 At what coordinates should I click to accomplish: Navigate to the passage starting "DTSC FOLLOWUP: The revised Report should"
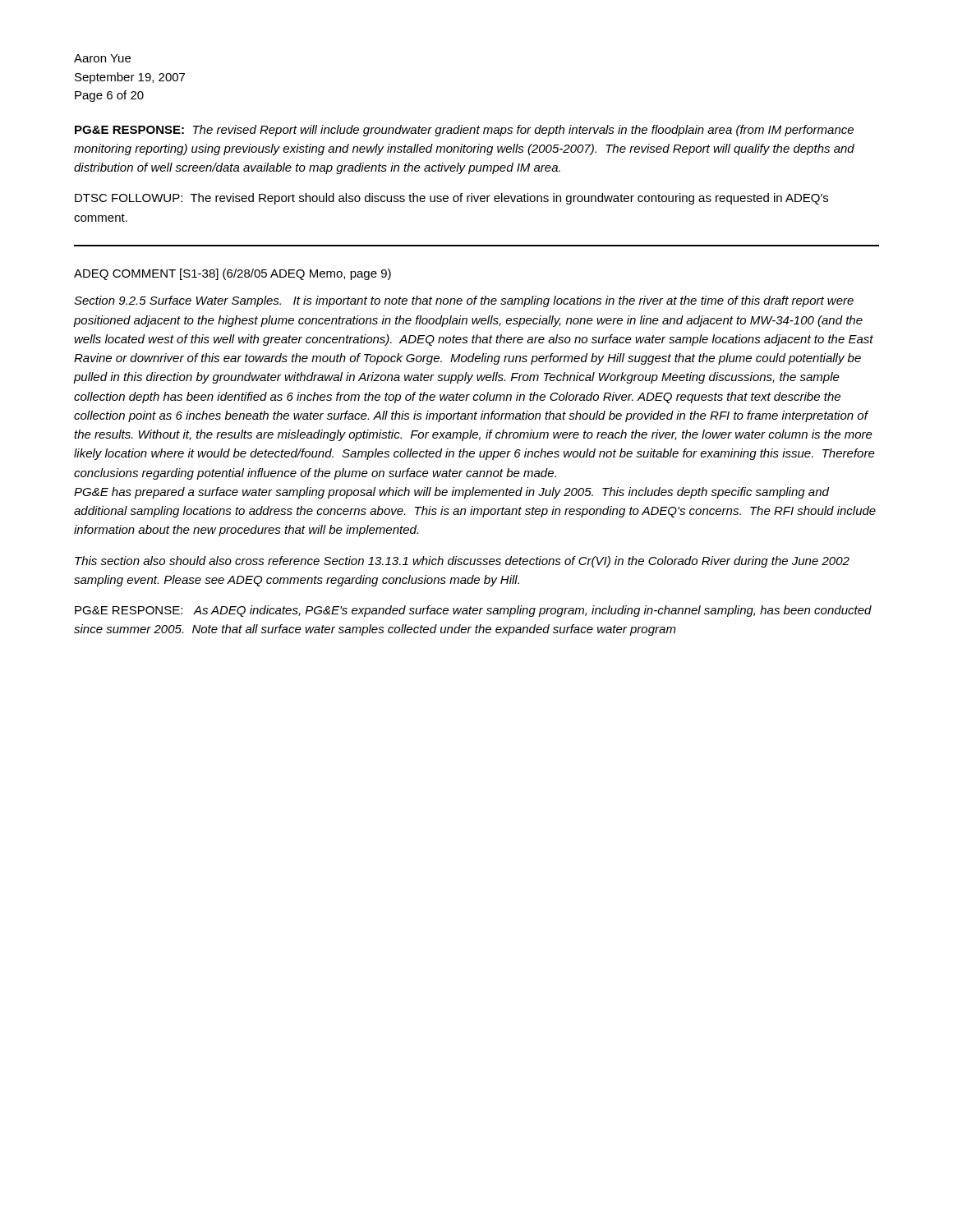point(451,207)
